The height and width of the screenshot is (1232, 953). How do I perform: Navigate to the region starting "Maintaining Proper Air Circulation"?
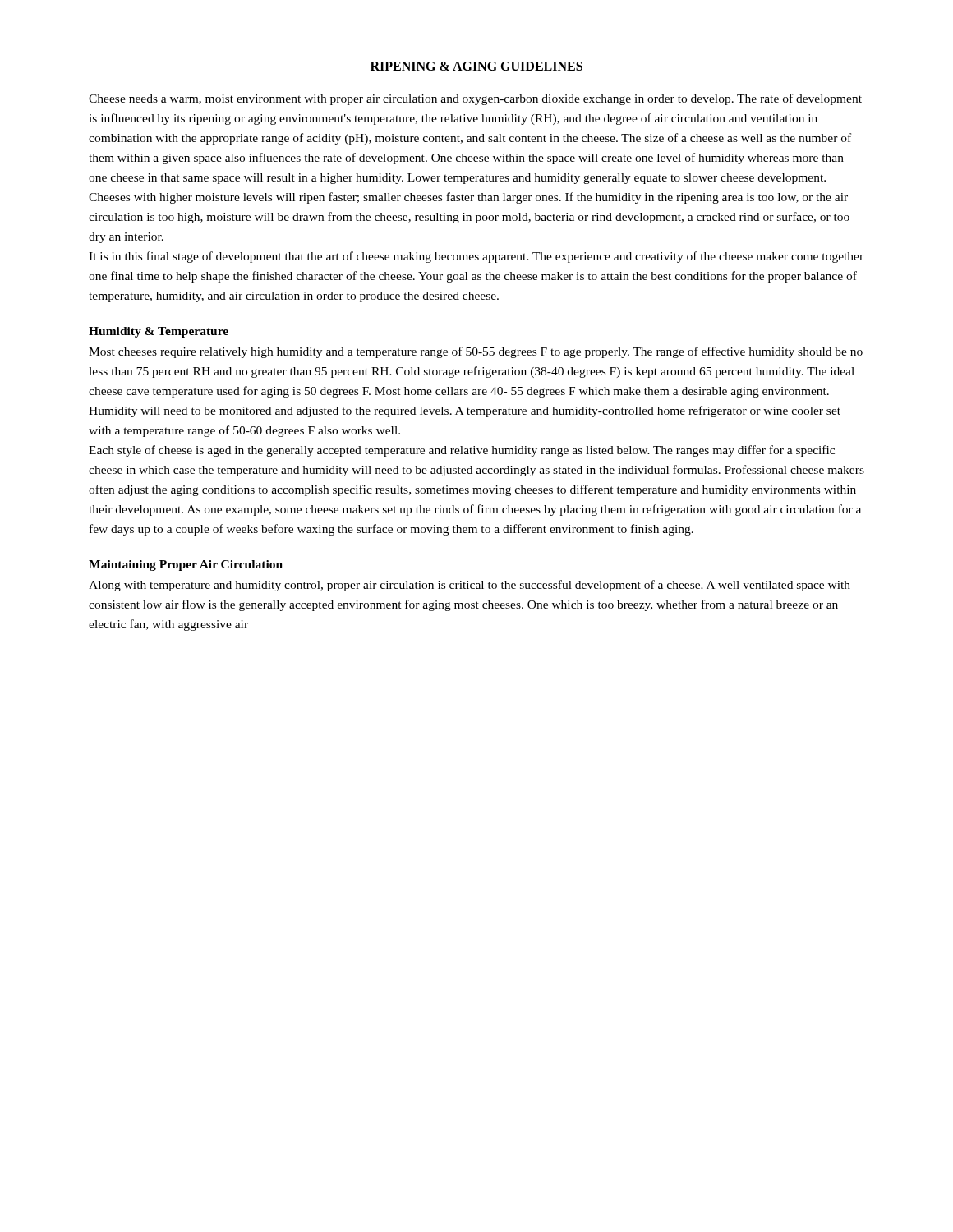tap(186, 564)
